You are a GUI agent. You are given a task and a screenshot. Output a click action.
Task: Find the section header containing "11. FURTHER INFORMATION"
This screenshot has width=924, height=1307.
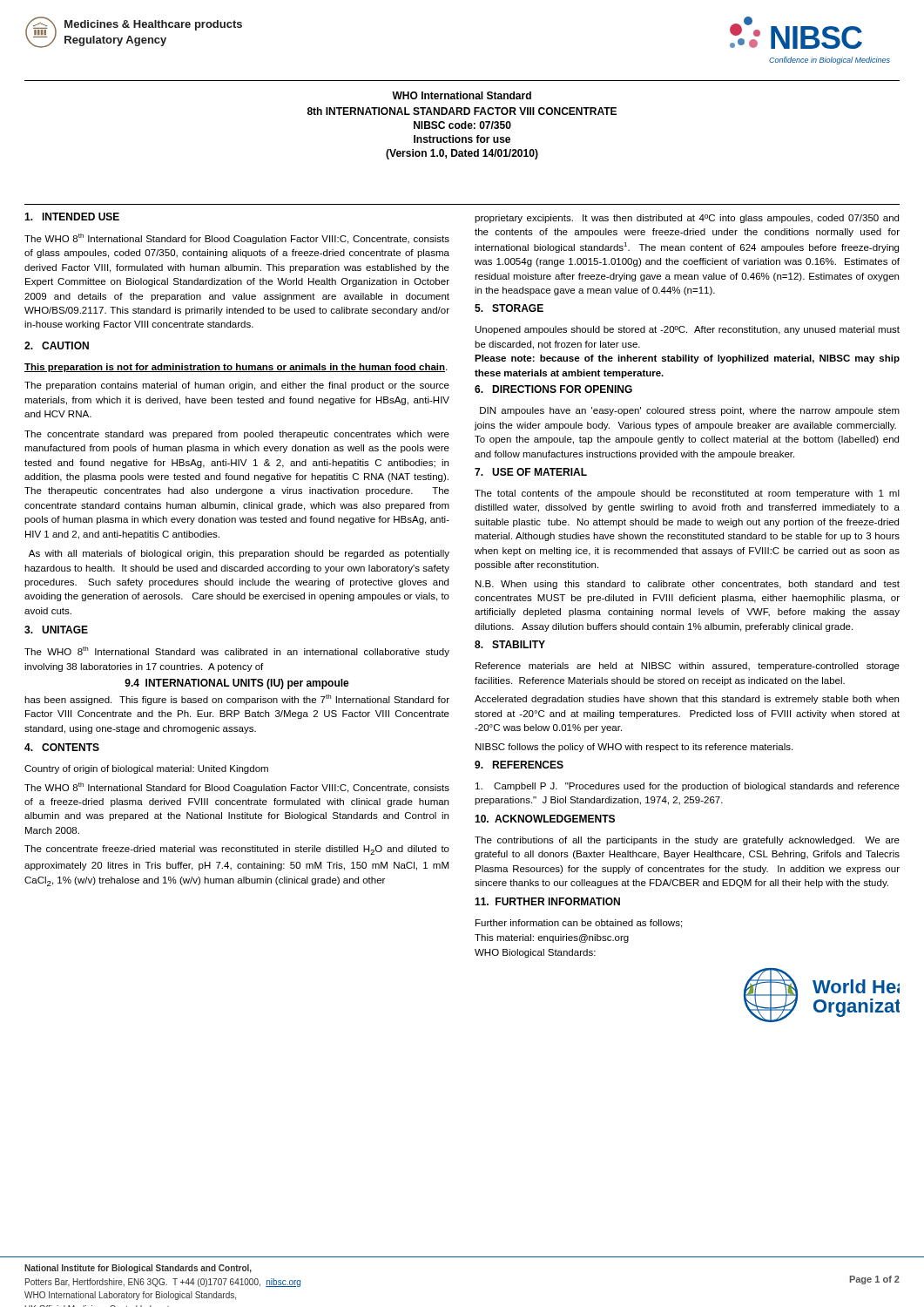[x=547, y=901]
